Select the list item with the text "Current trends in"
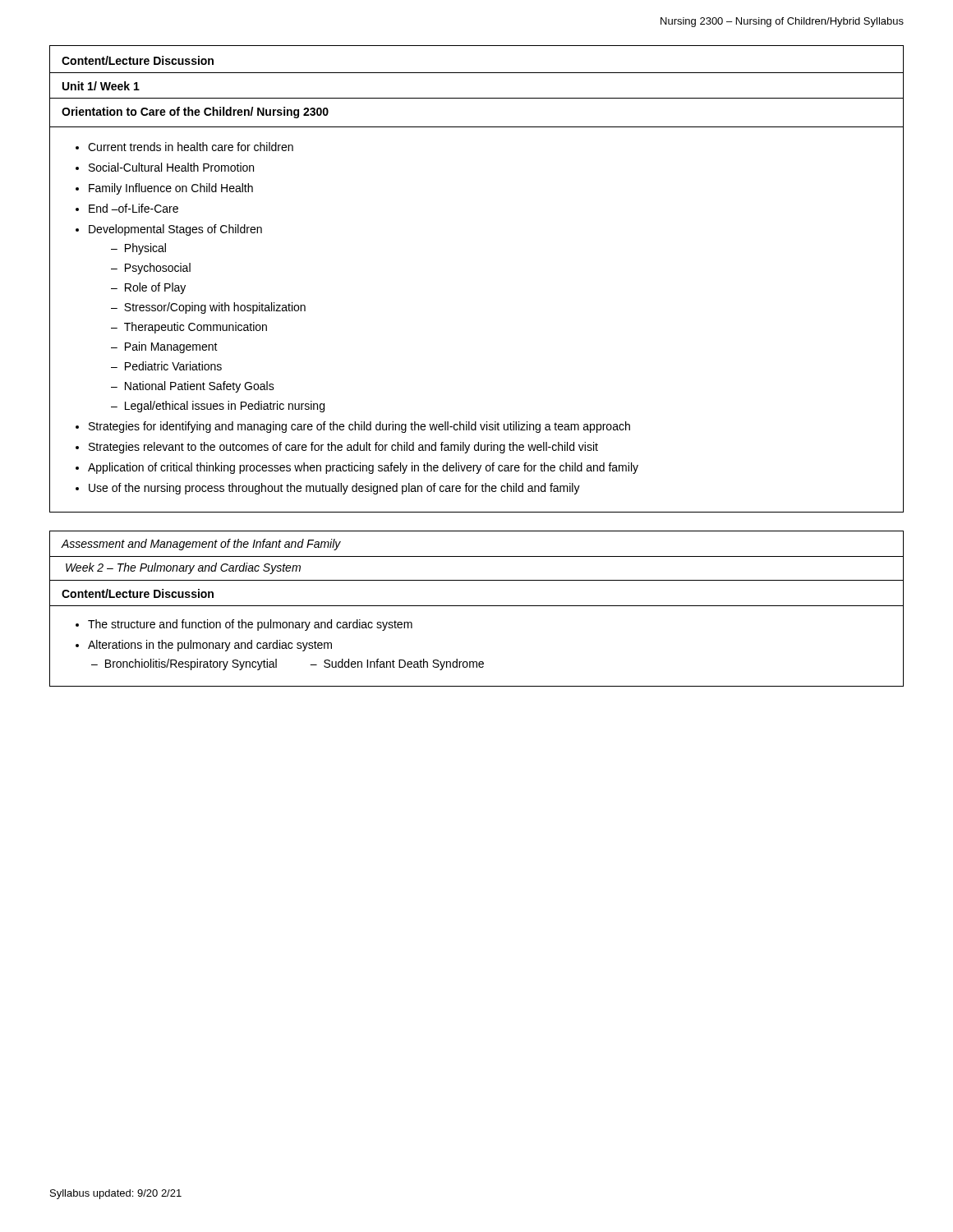953x1232 pixels. 191,147
